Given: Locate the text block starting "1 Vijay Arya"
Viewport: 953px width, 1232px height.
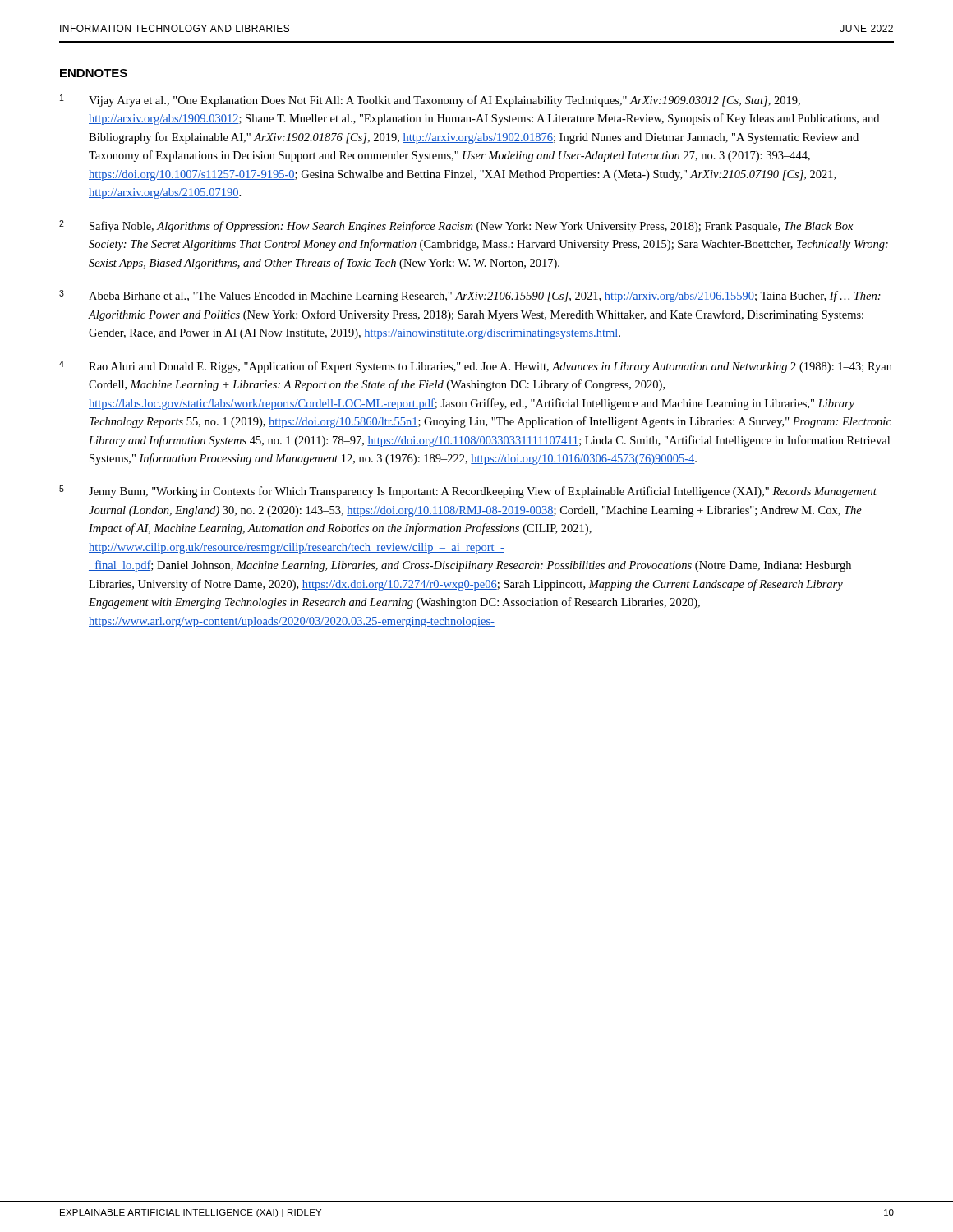Looking at the screenshot, I should coord(469,145).
